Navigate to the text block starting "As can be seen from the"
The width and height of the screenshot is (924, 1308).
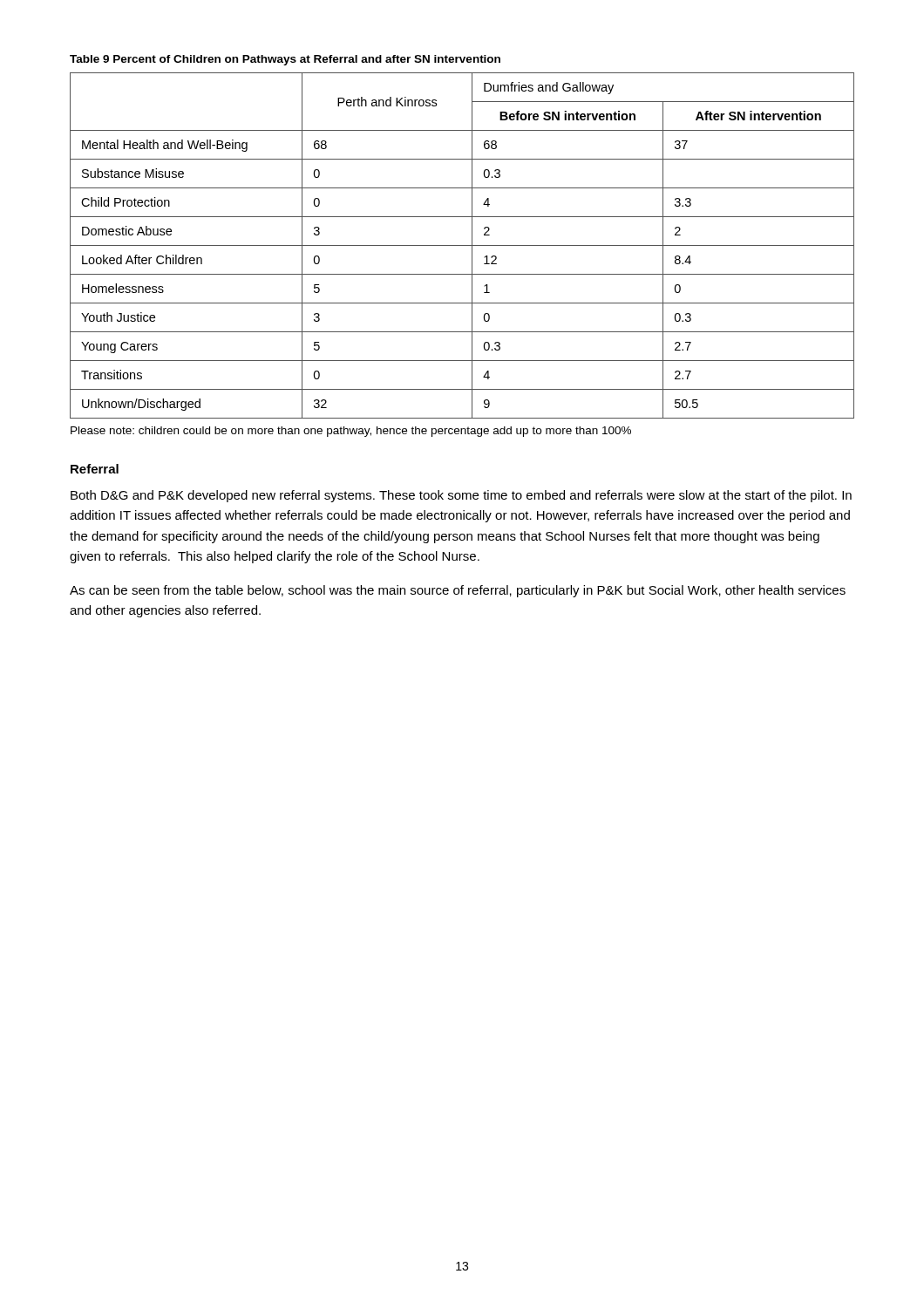[458, 600]
